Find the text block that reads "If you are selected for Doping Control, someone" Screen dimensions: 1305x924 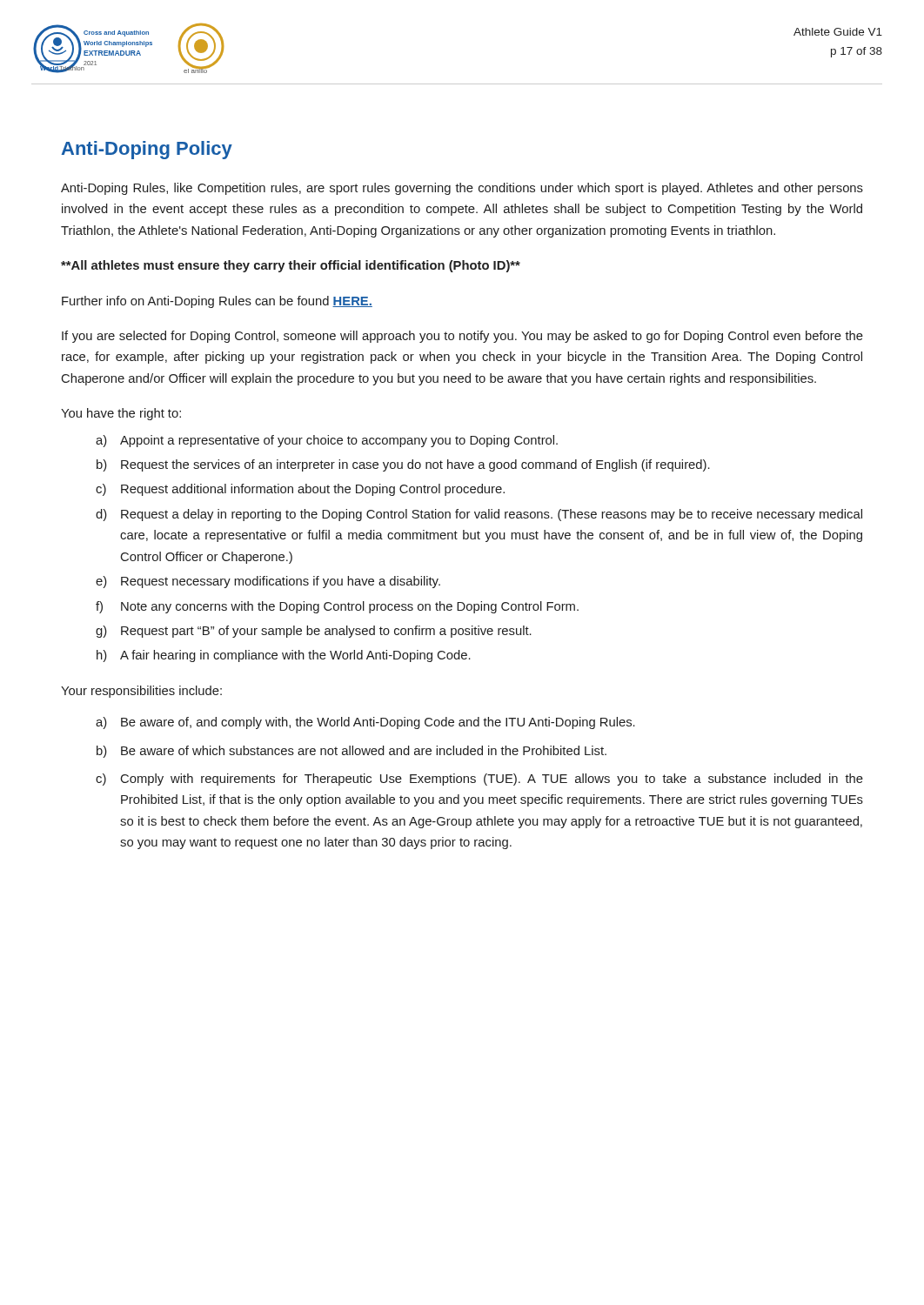(x=462, y=357)
